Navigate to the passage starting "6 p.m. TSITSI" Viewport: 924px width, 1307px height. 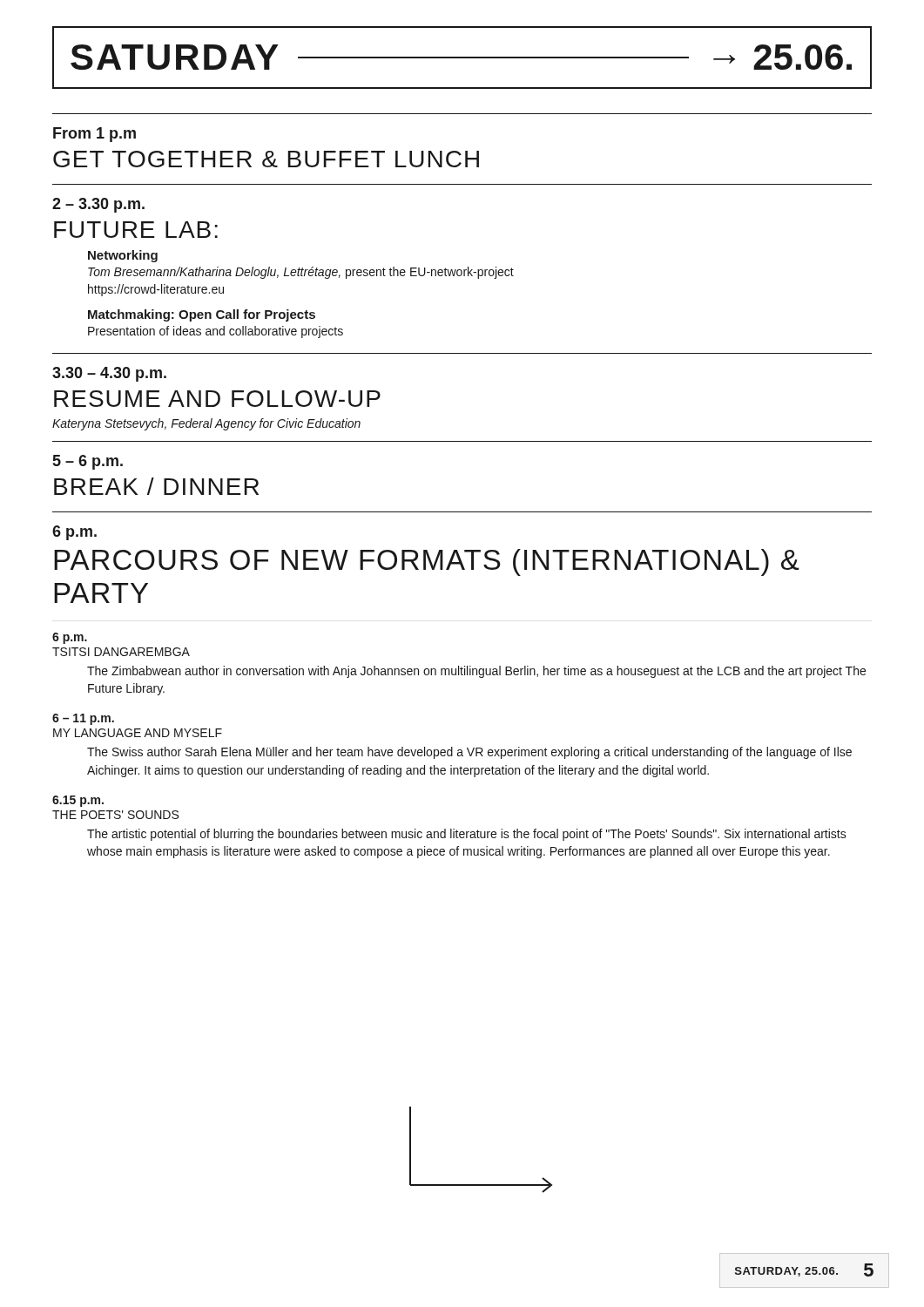[x=462, y=663]
